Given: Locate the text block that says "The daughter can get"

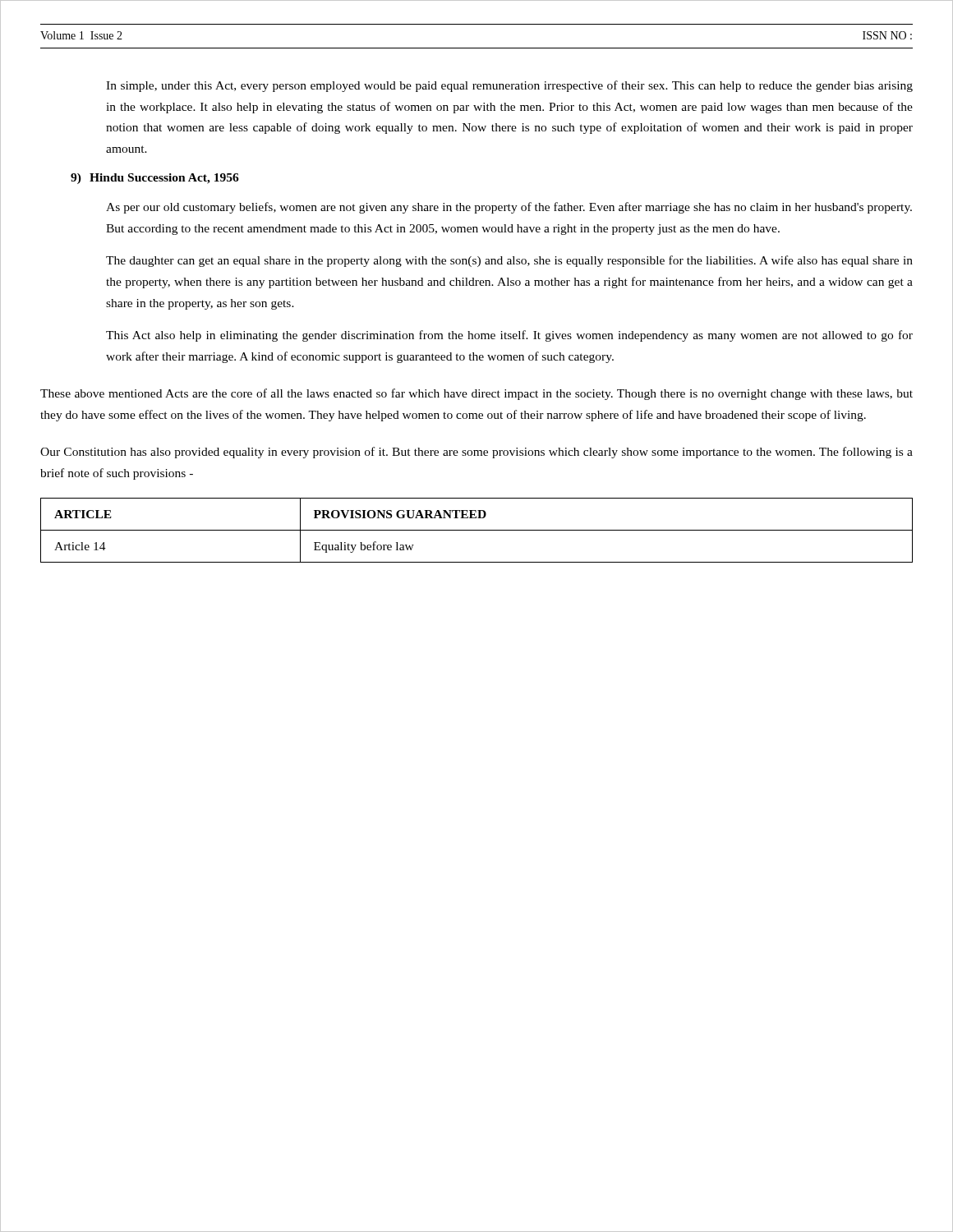Looking at the screenshot, I should click(509, 281).
